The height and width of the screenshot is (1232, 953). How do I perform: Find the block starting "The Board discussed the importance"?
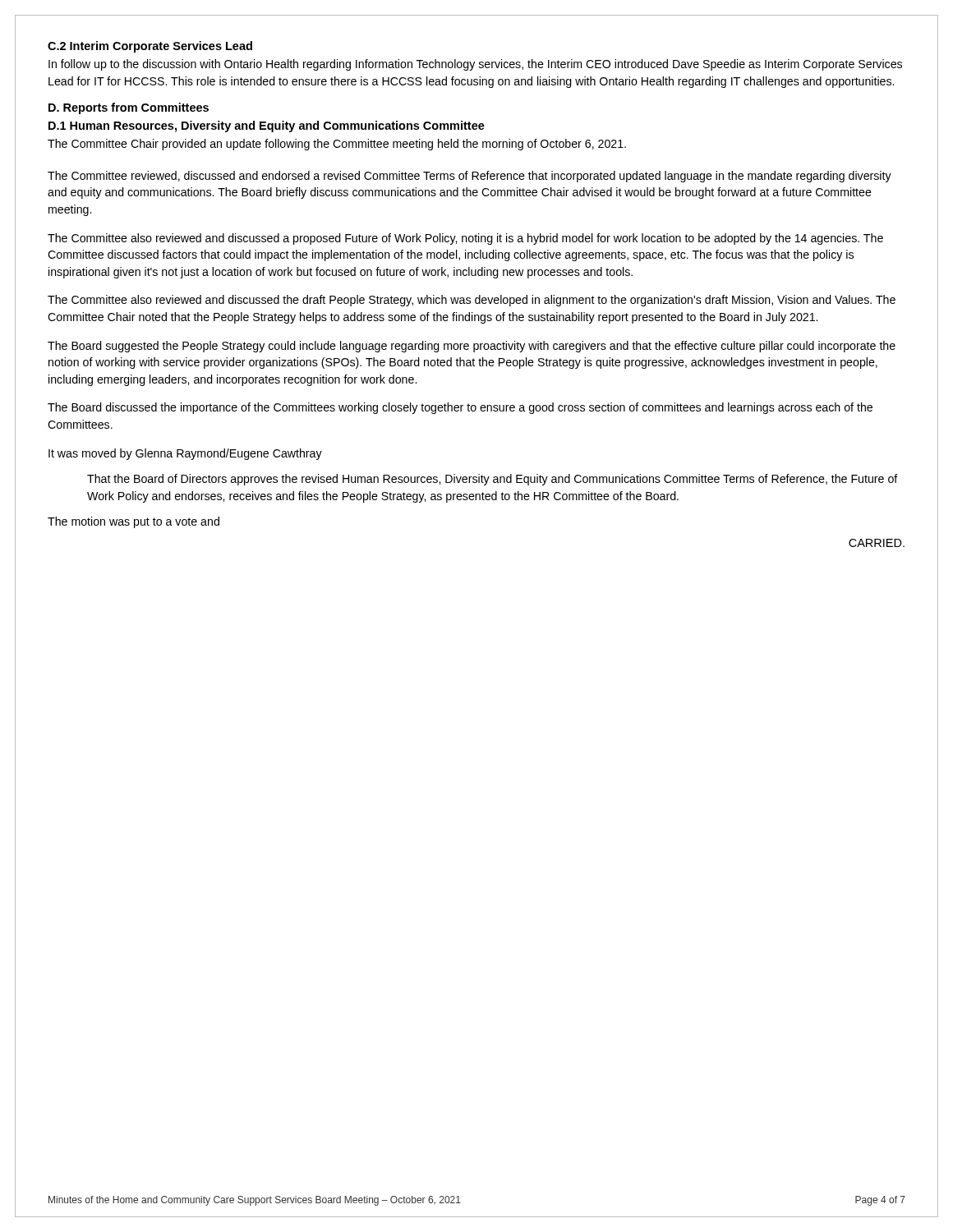pyautogui.click(x=460, y=416)
